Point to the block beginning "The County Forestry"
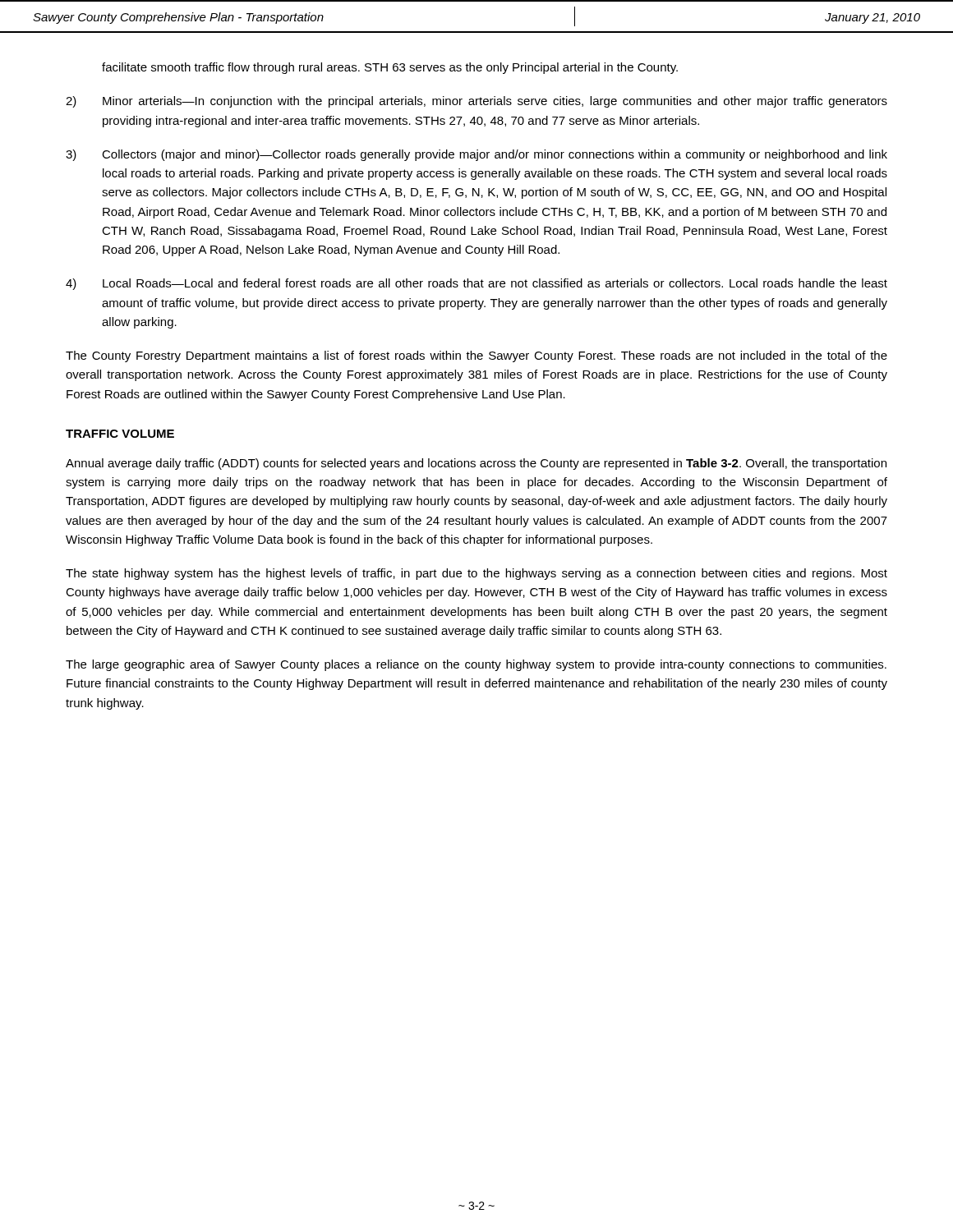Screen dimensions: 1232x953 tap(476, 374)
